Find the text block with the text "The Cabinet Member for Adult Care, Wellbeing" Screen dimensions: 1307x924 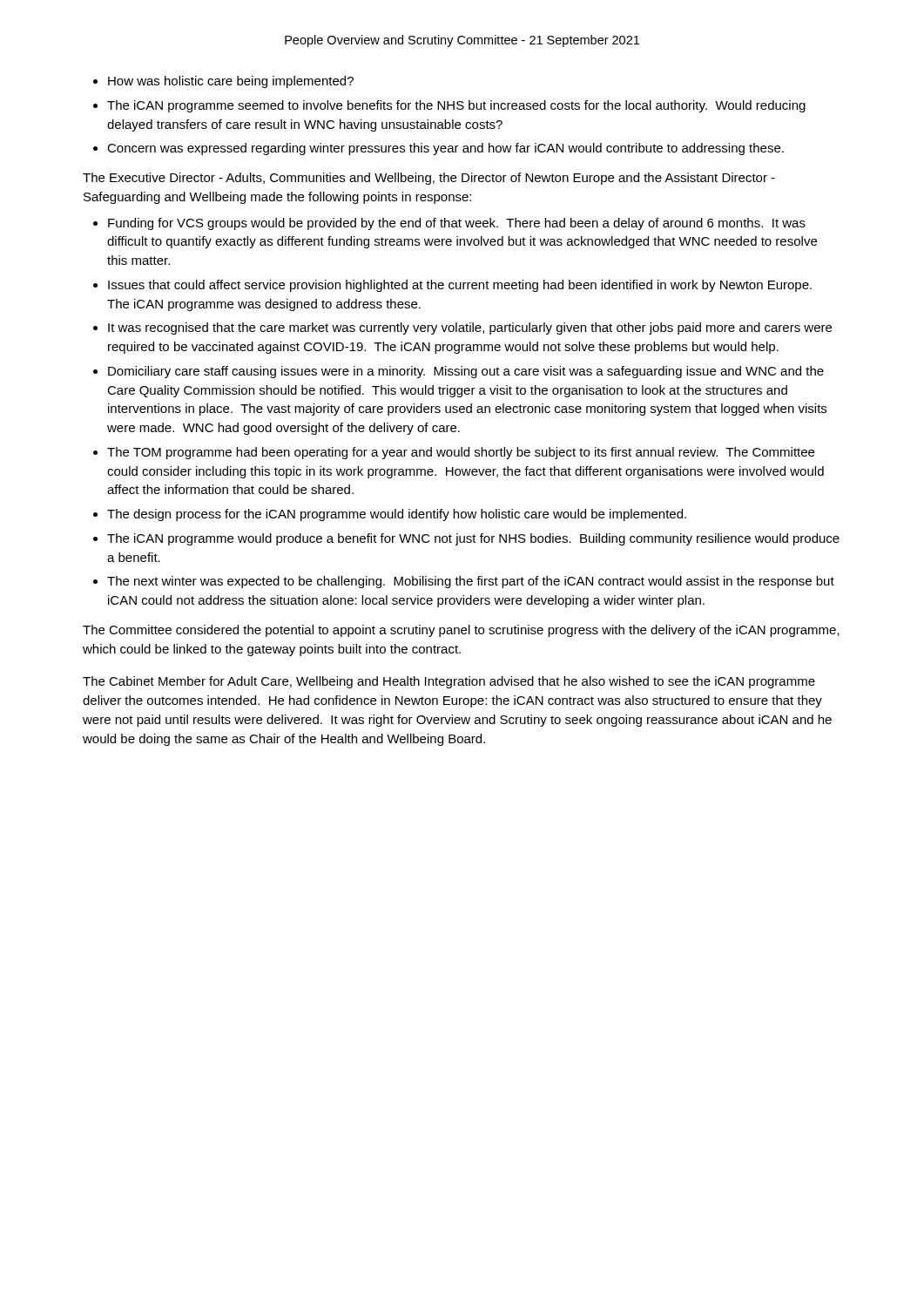coord(457,710)
